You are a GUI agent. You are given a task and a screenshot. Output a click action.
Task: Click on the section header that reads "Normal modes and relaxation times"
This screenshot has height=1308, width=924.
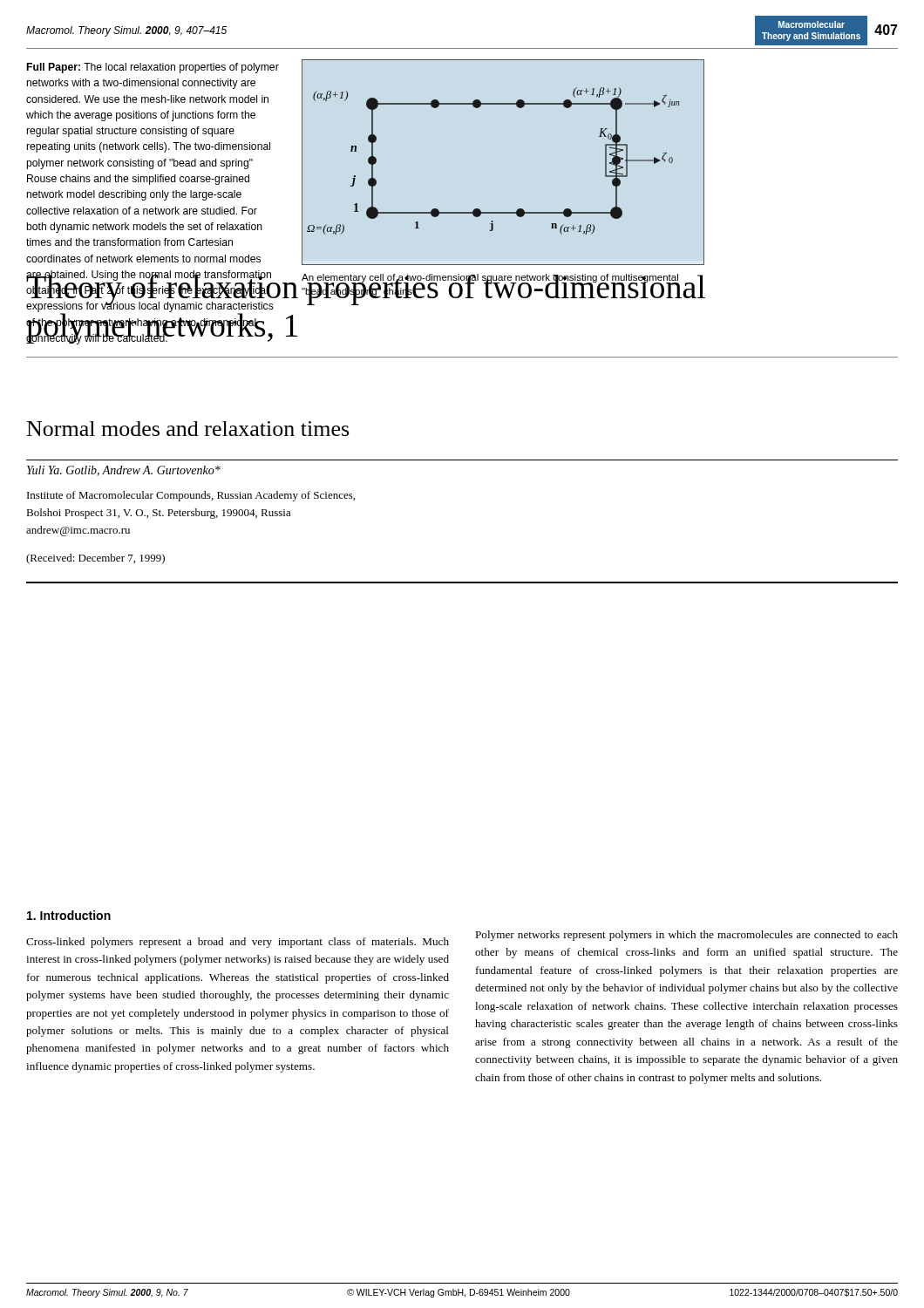pyautogui.click(x=188, y=429)
